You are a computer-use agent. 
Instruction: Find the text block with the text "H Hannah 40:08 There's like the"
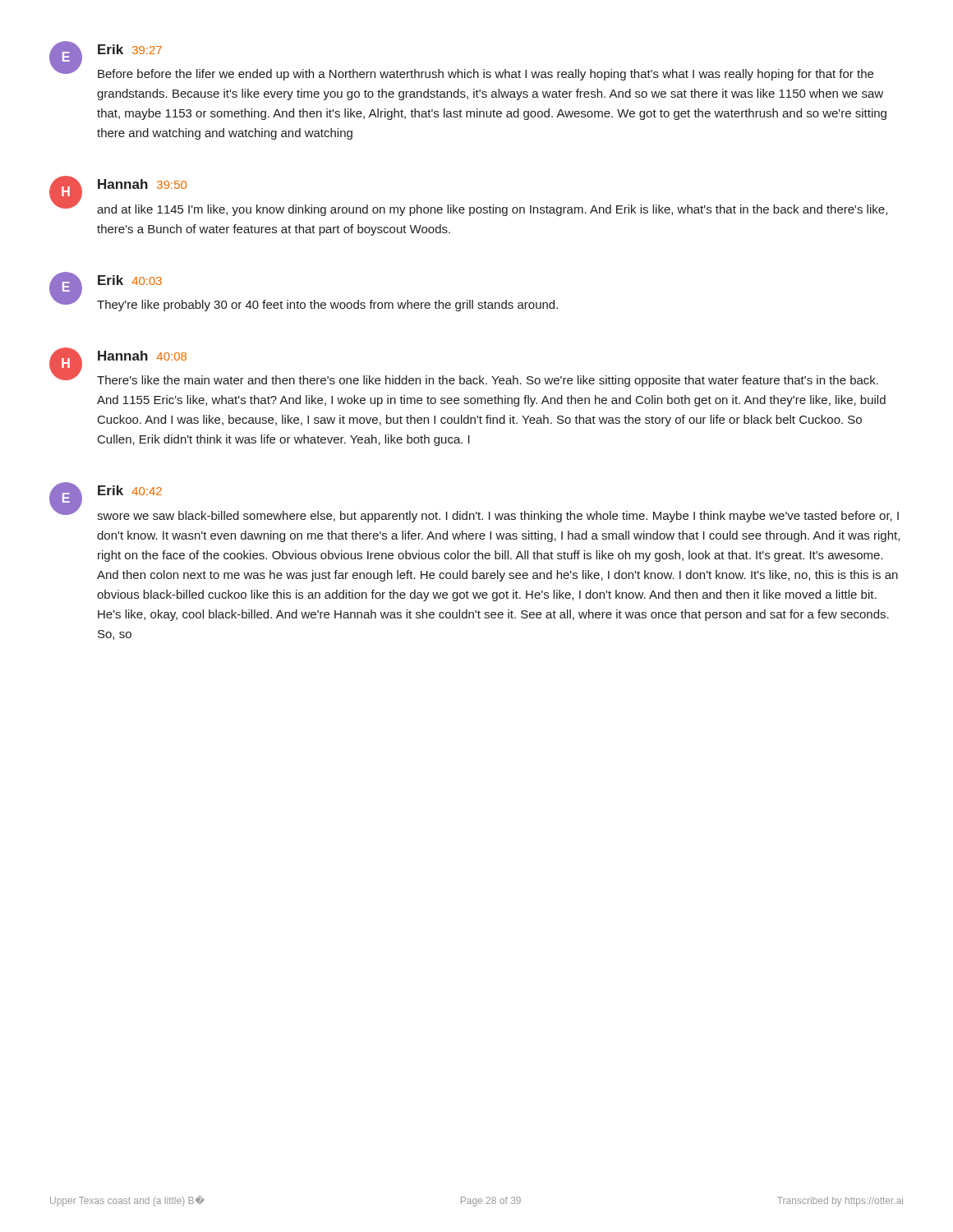476,398
